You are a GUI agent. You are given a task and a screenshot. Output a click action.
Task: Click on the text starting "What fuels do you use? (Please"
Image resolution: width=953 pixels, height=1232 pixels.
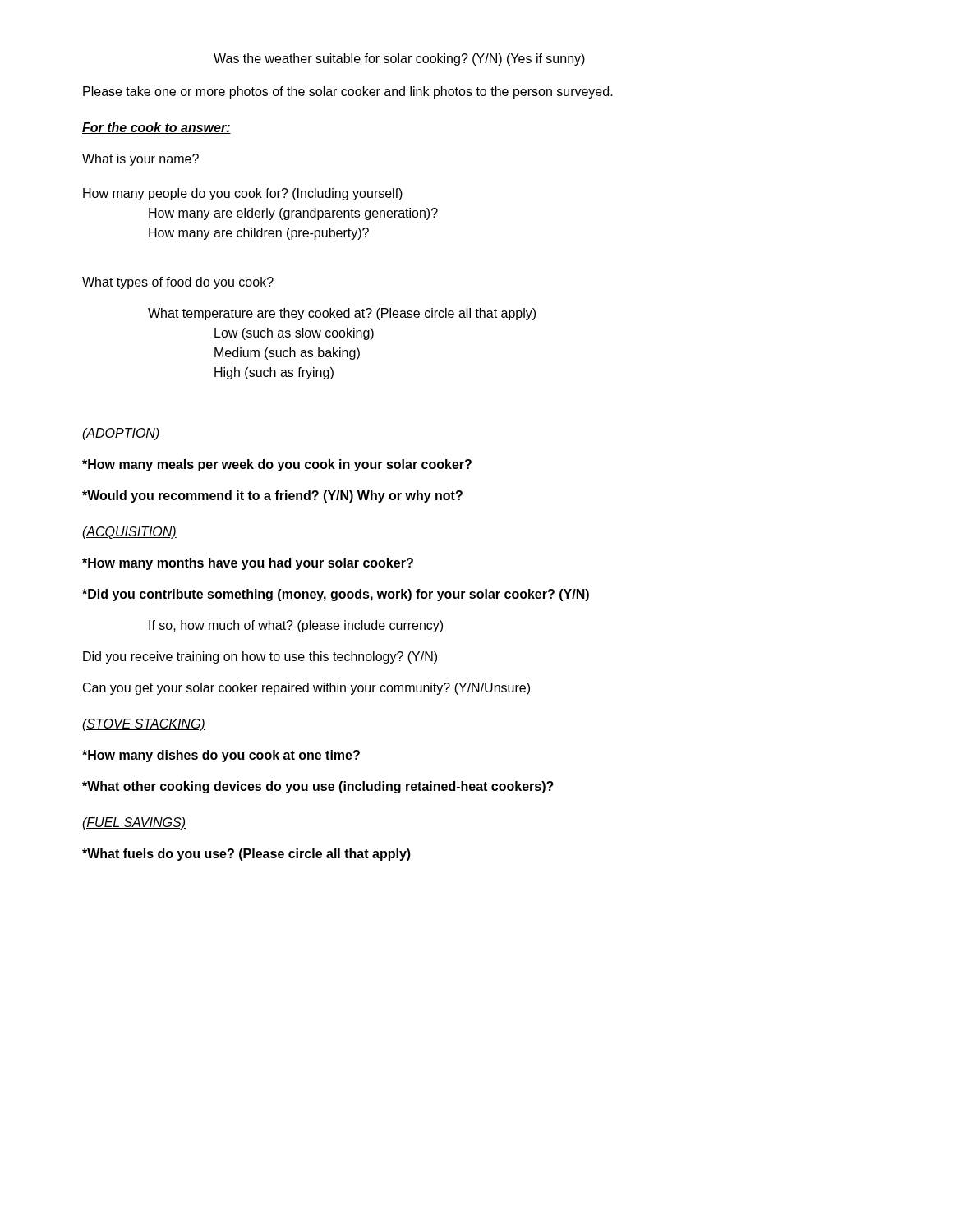tap(246, 854)
